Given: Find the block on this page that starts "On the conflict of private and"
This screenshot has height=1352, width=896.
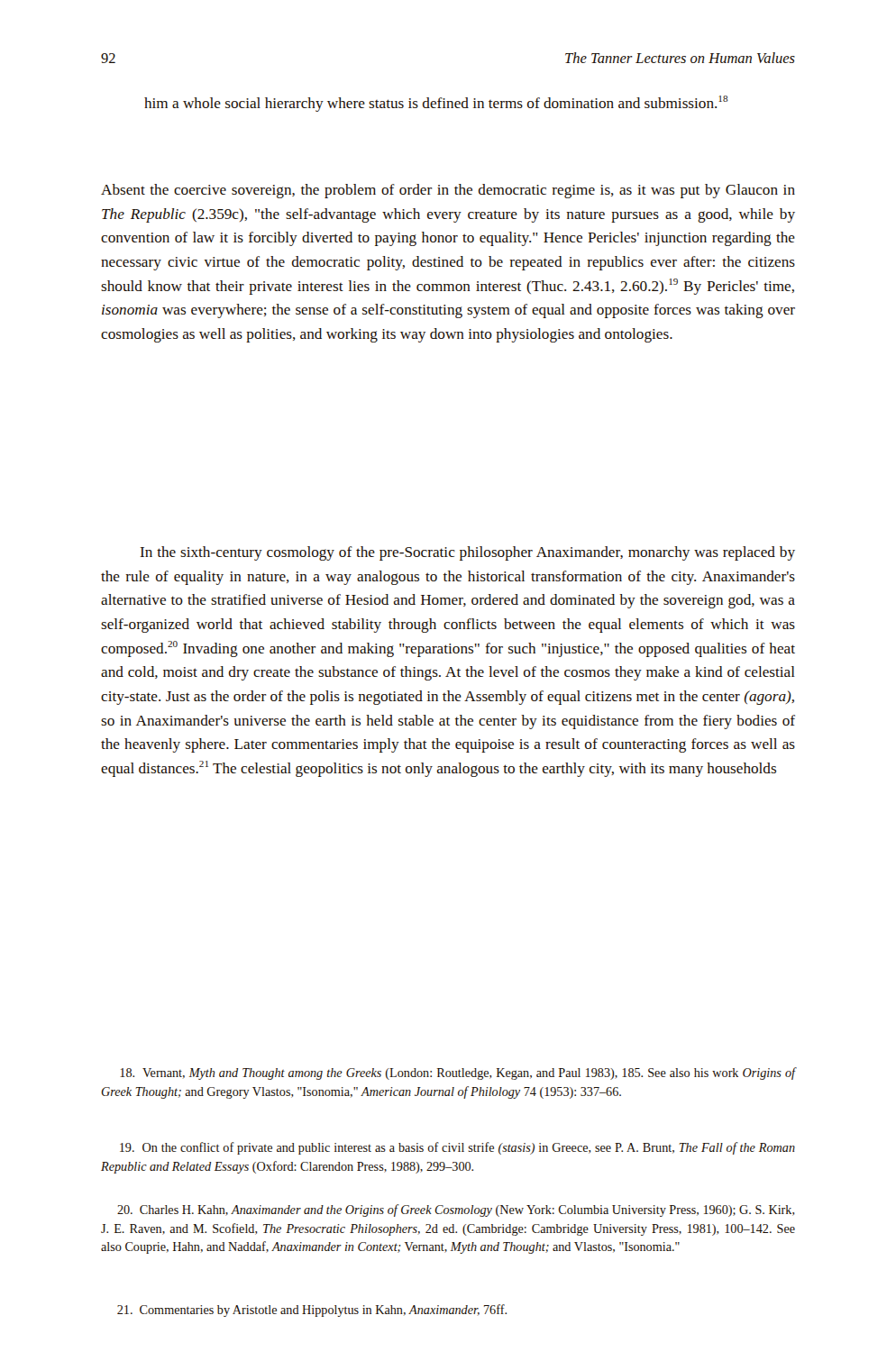Looking at the screenshot, I should [x=448, y=1157].
